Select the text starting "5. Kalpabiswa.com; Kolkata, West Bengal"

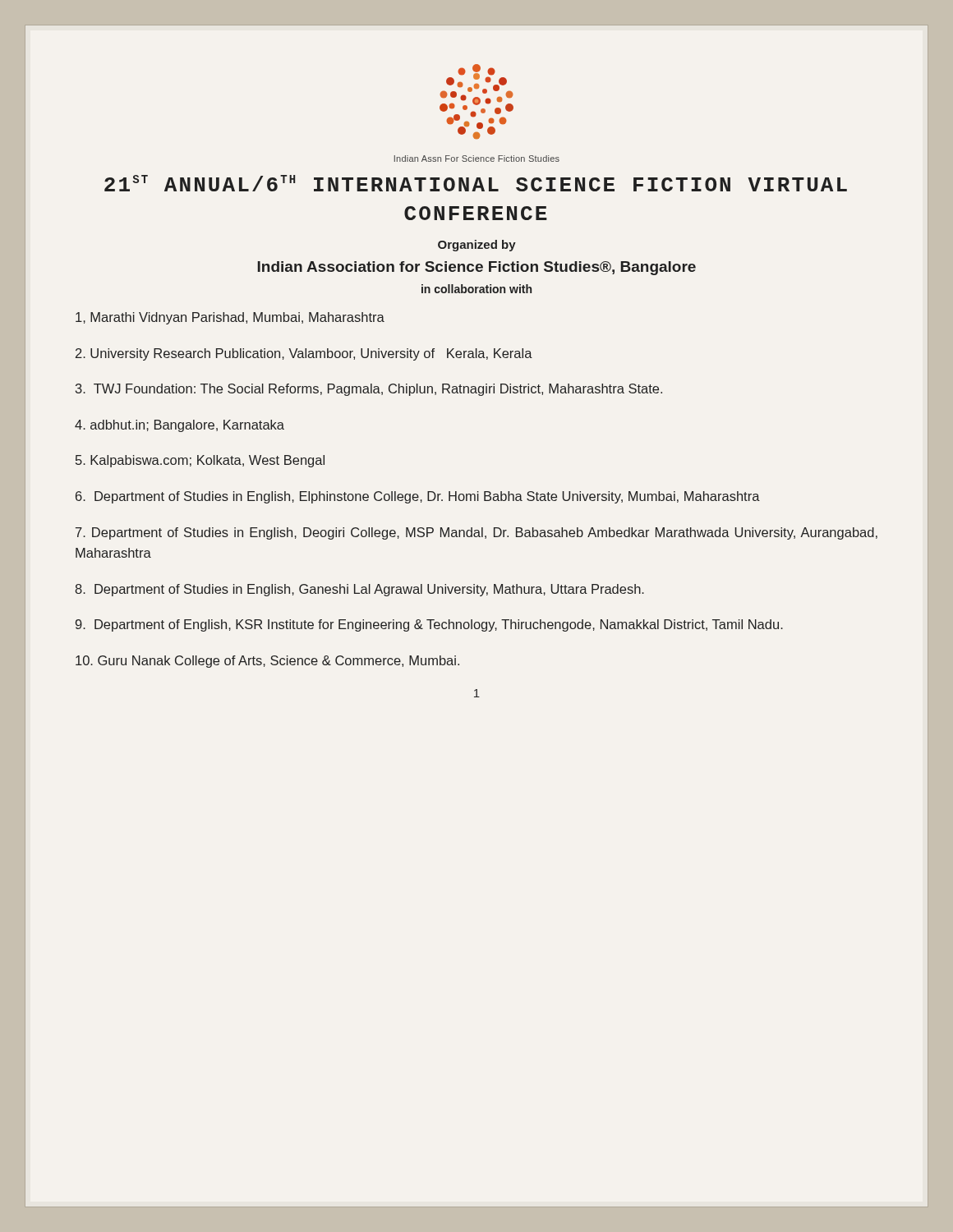click(200, 460)
